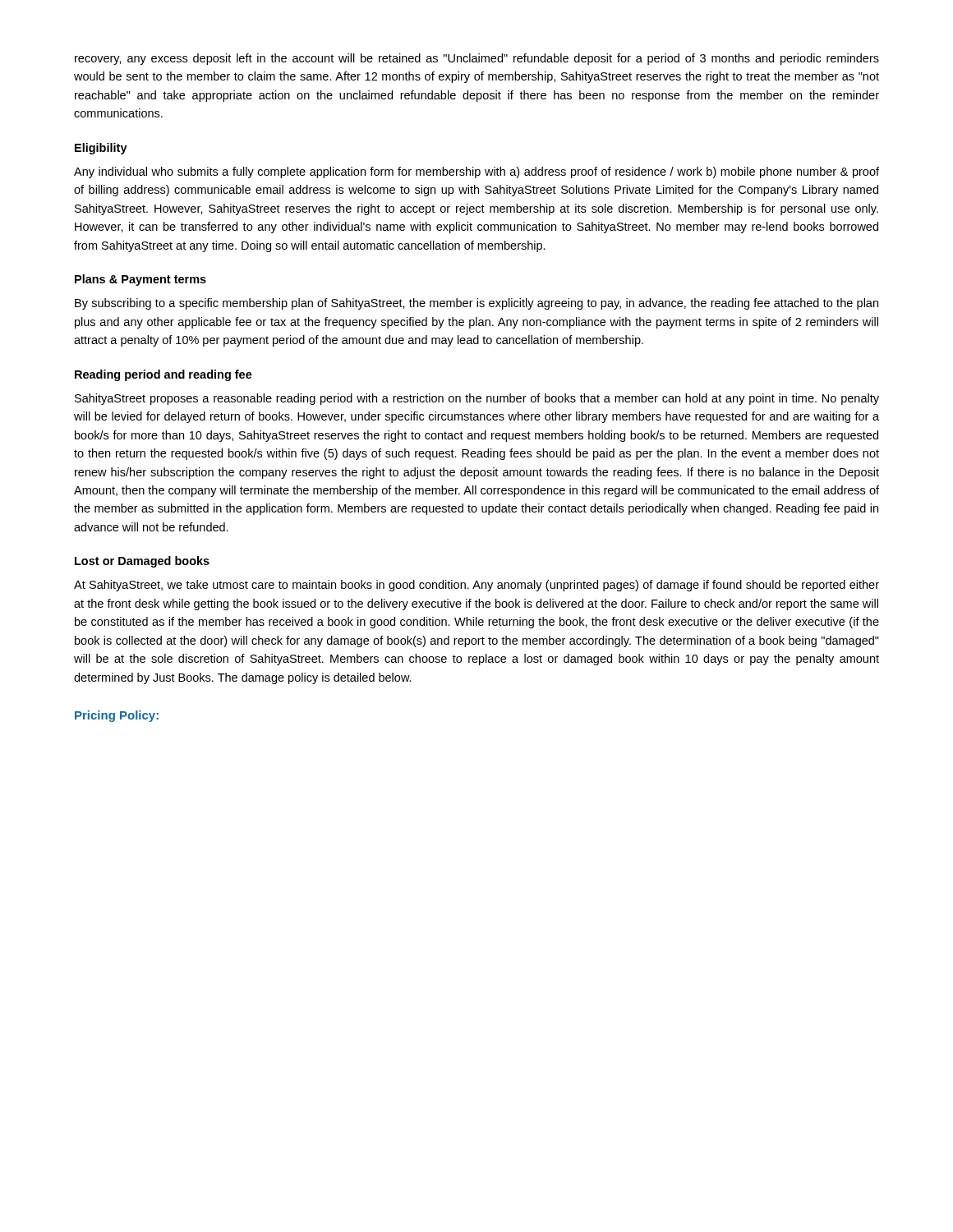This screenshot has width=953, height=1232.
Task: Point to the element starting "Any individual who submits a fully complete application"
Action: click(476, 208)
